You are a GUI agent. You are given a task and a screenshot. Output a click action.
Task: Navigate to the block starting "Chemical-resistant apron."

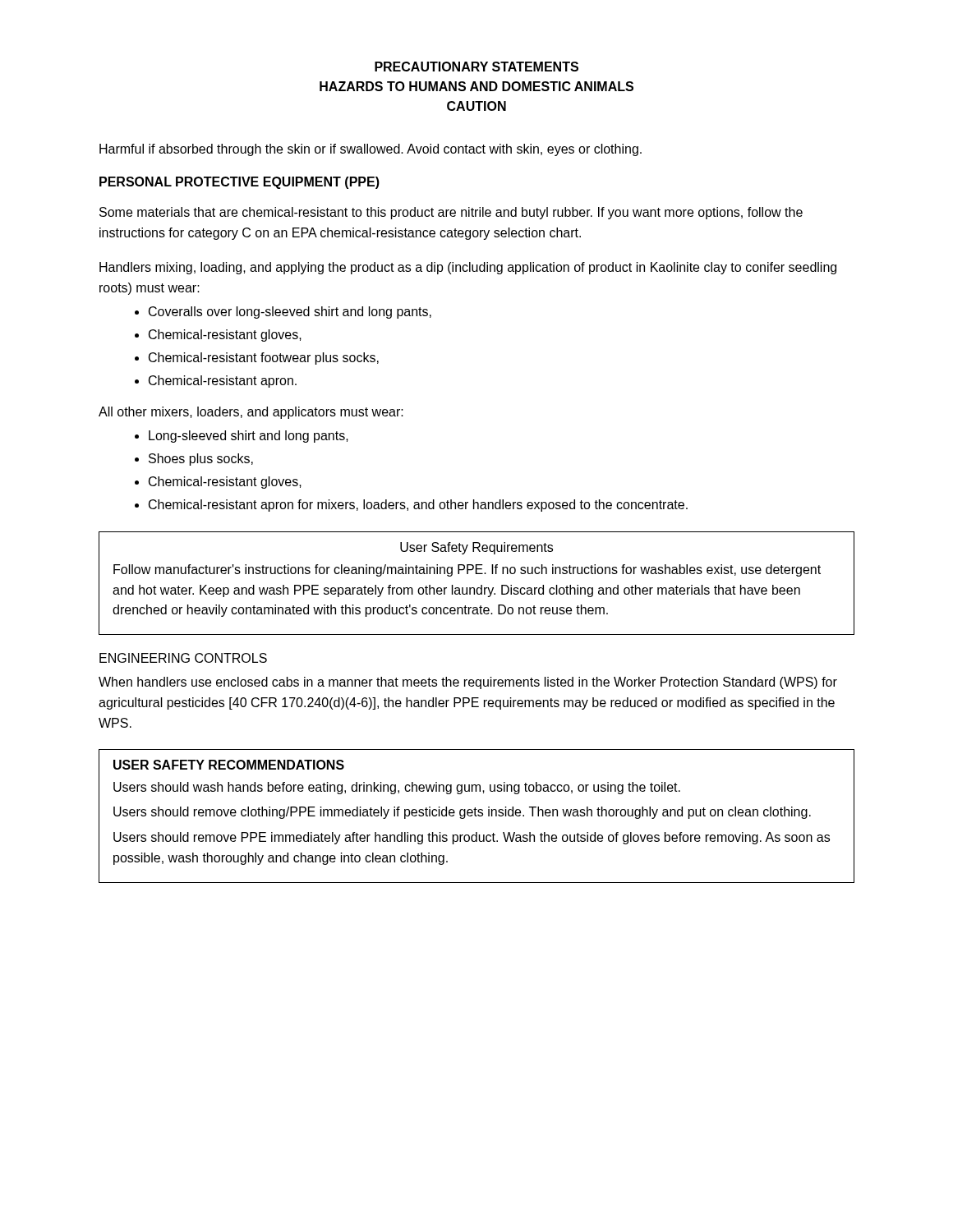point(223,381)
